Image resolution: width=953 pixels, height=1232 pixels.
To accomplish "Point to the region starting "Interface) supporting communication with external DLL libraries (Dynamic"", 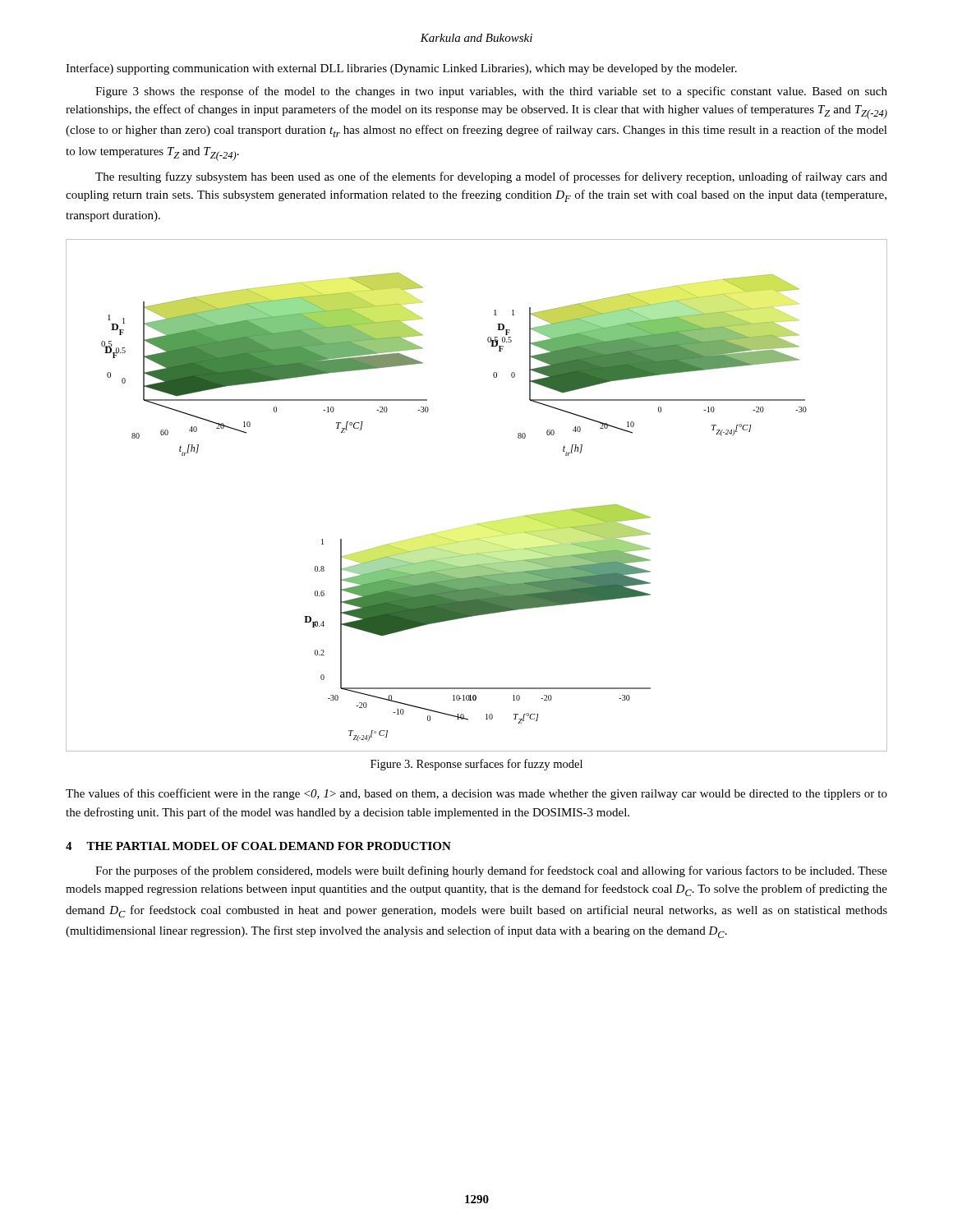I will pyautogui.click(x=476, y=142).
